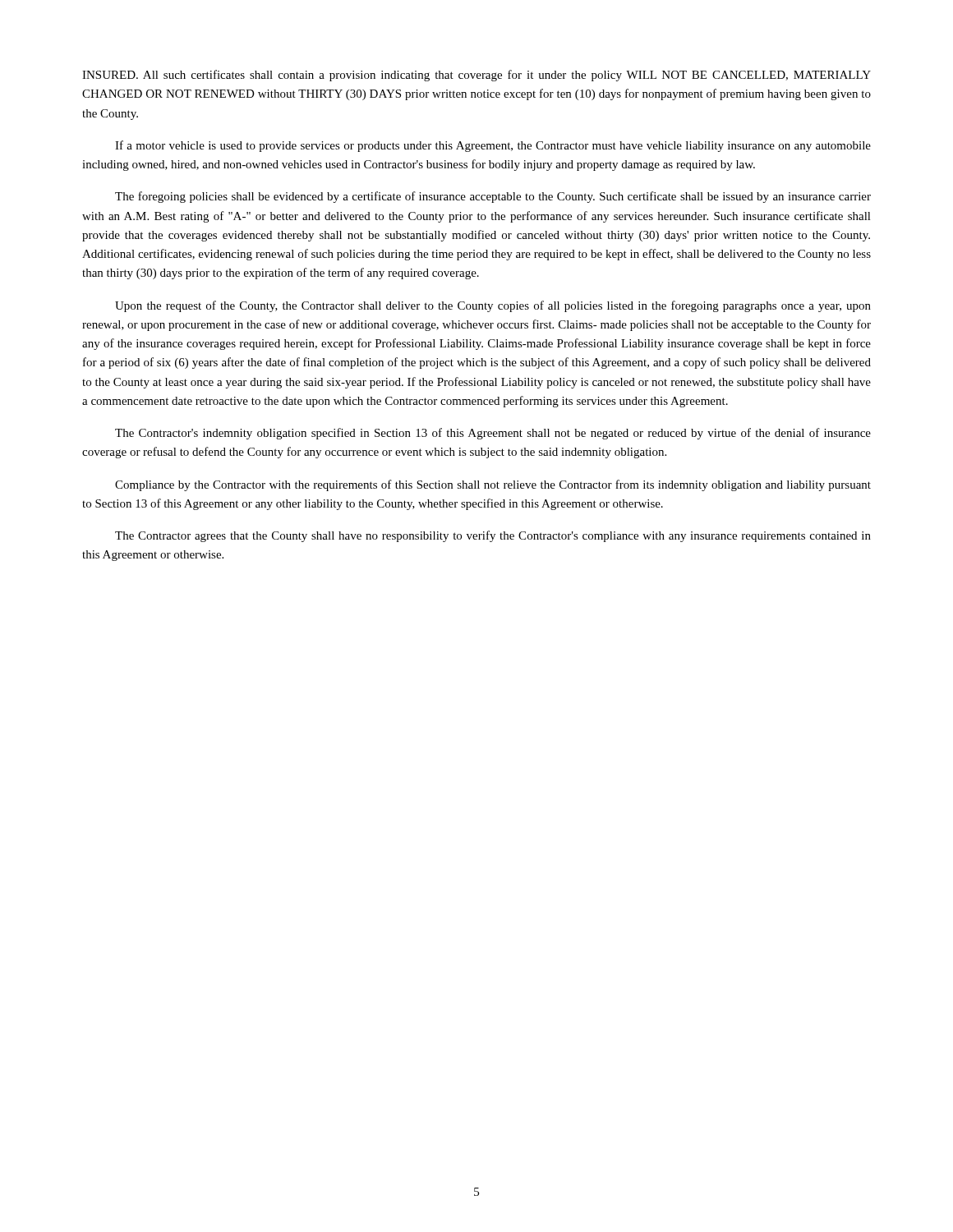Screen dimensions: 1232x953
Task: Find the text block that reads "If a motor vehicle is"
Action: [476, 155]
